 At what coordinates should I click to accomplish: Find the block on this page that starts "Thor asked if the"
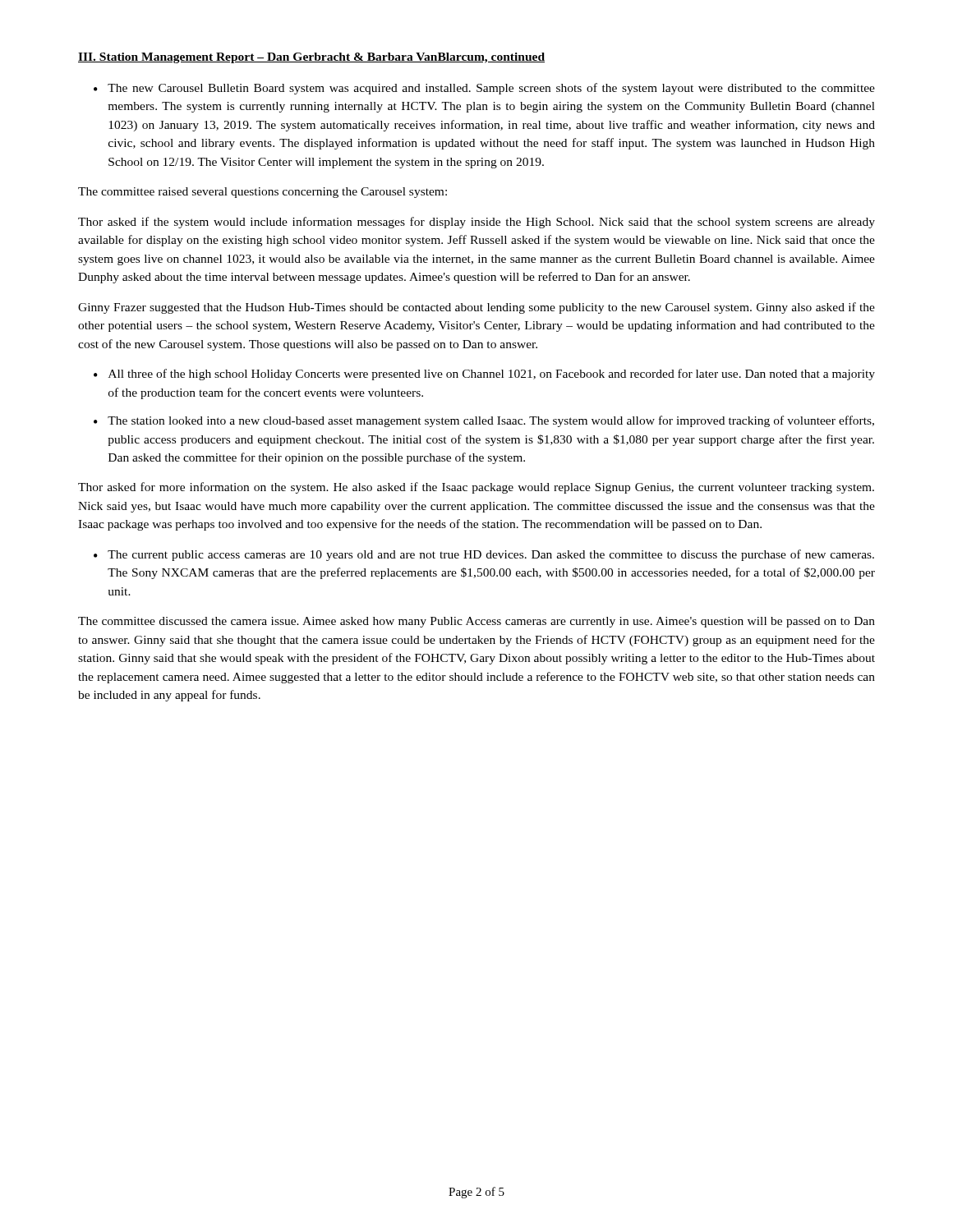coord(476,249)
